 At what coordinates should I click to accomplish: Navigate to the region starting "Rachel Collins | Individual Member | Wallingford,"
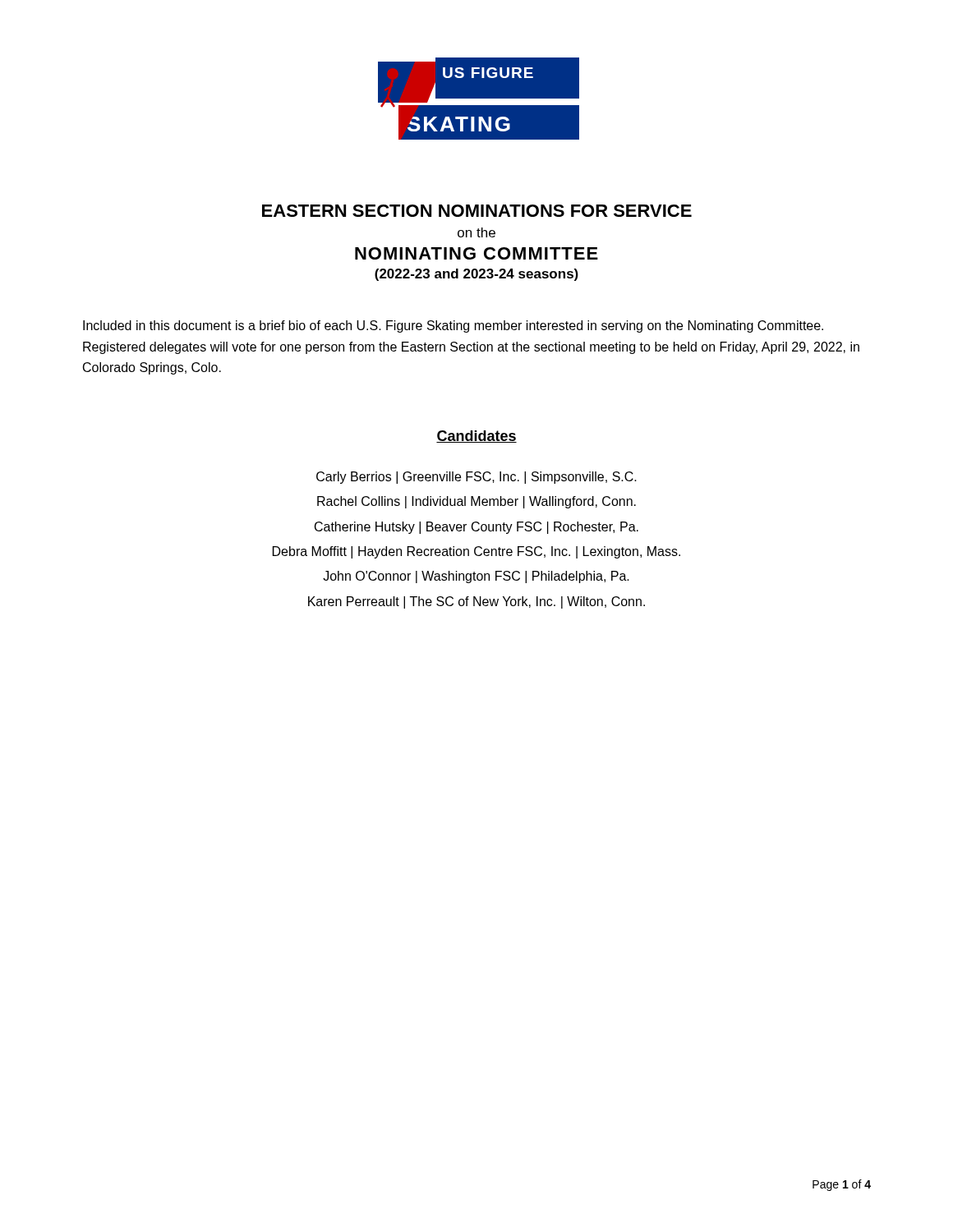tap(476, 502)
